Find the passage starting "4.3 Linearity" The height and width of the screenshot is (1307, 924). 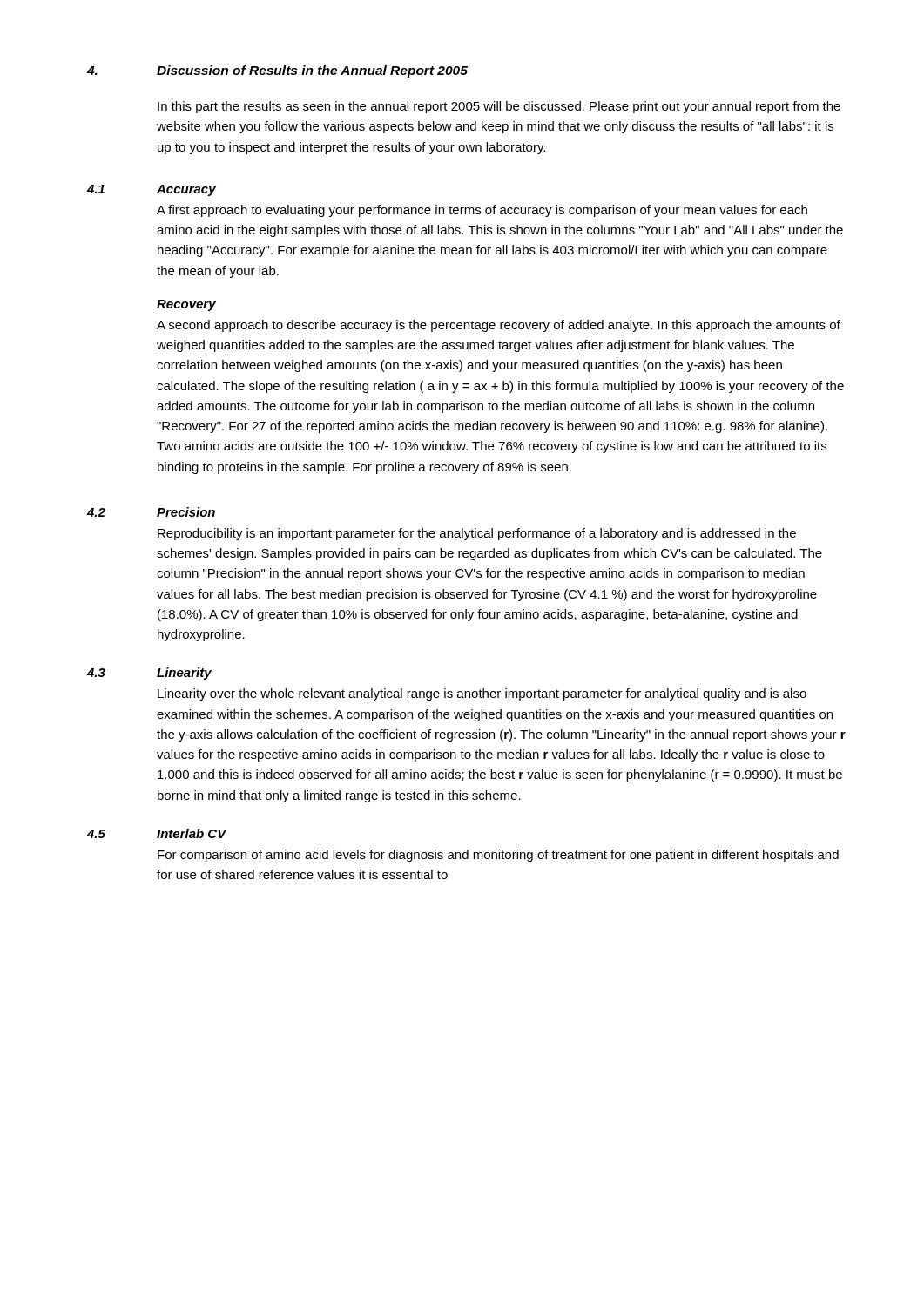point(149,672)
